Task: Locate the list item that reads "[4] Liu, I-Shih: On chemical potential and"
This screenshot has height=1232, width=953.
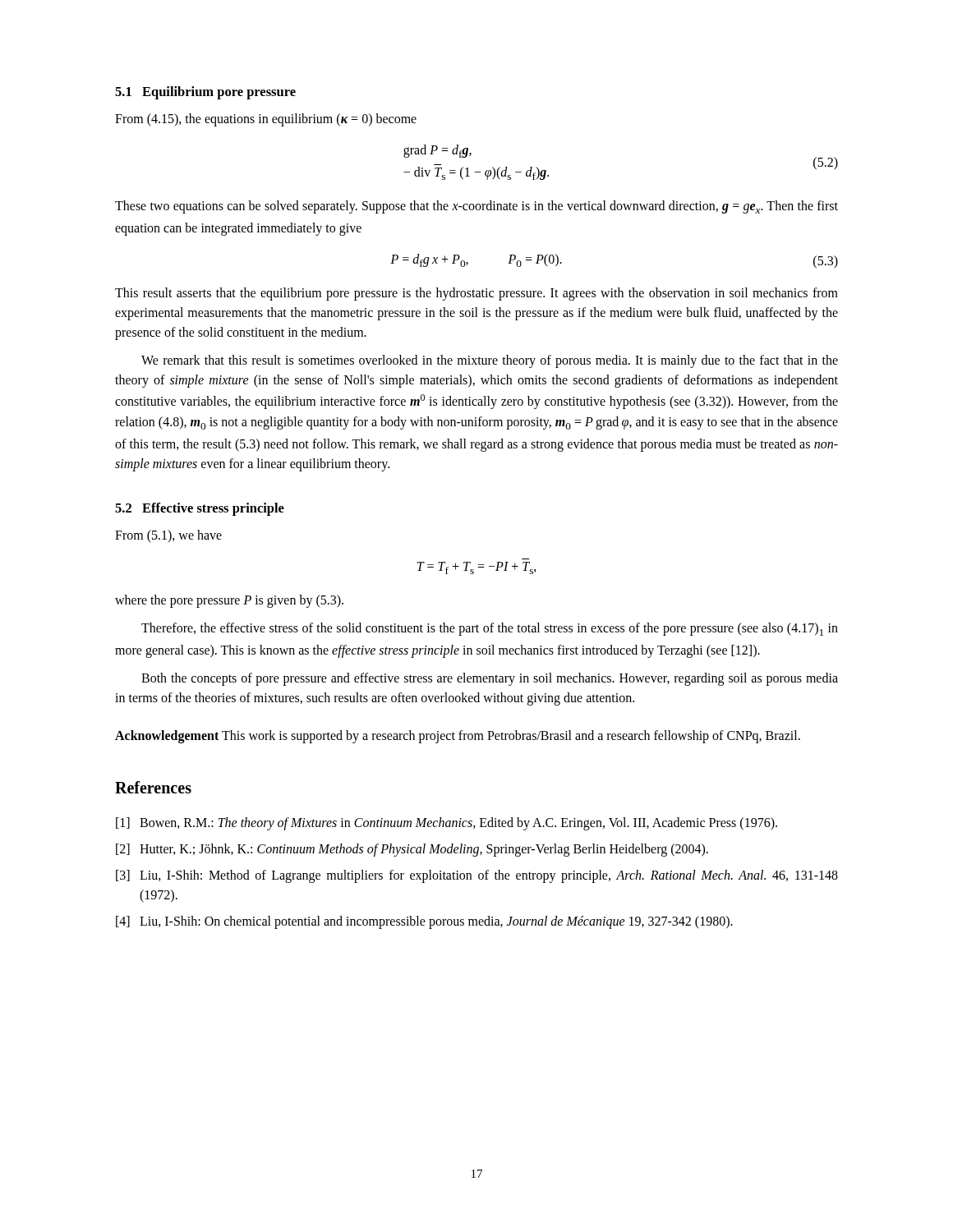Action: pos(476,922)
